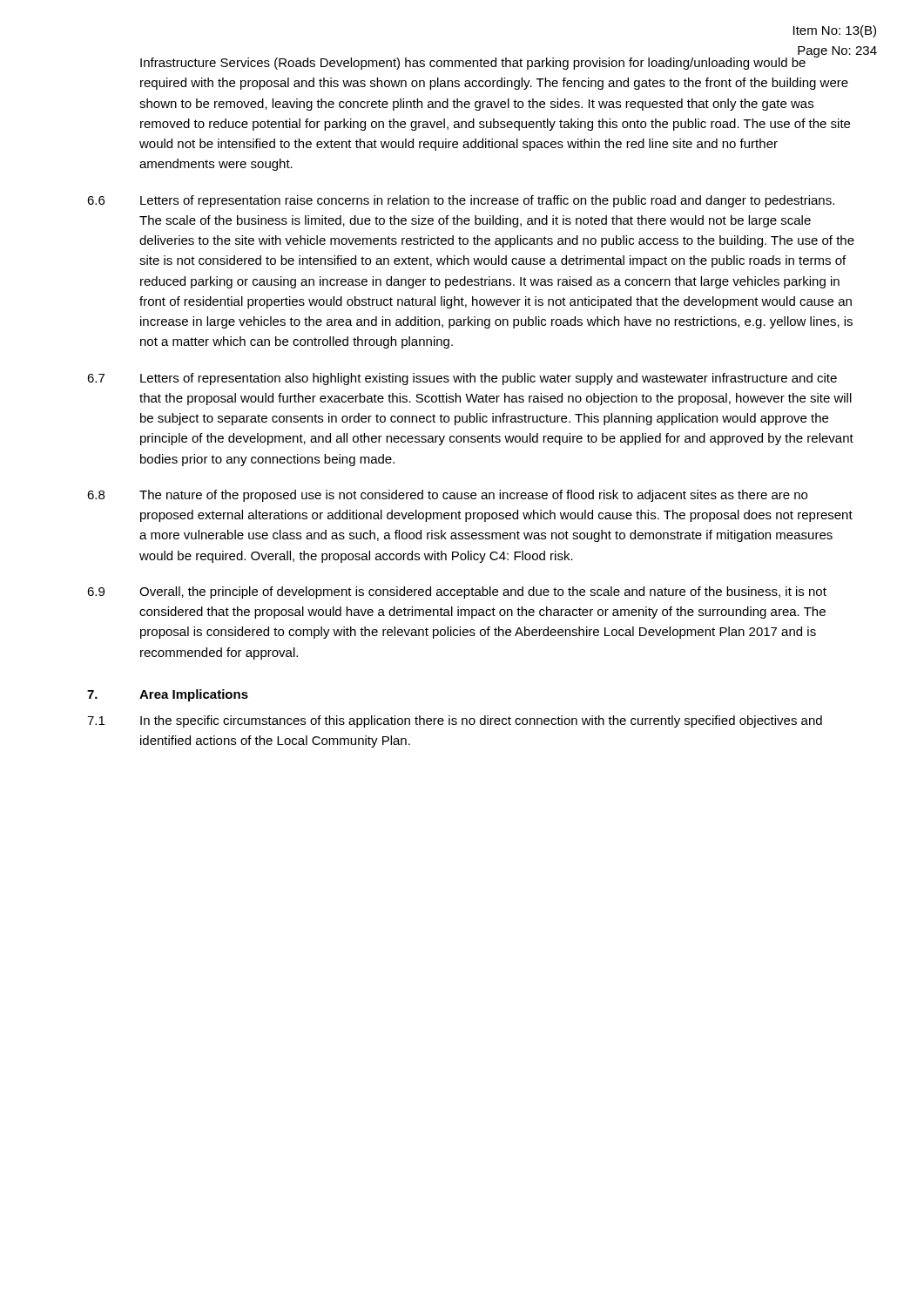Navigate to the block starting "6.7 Letters of representation also"
This screenshot has width=924, height=1307.
click(x=471, y=418)
